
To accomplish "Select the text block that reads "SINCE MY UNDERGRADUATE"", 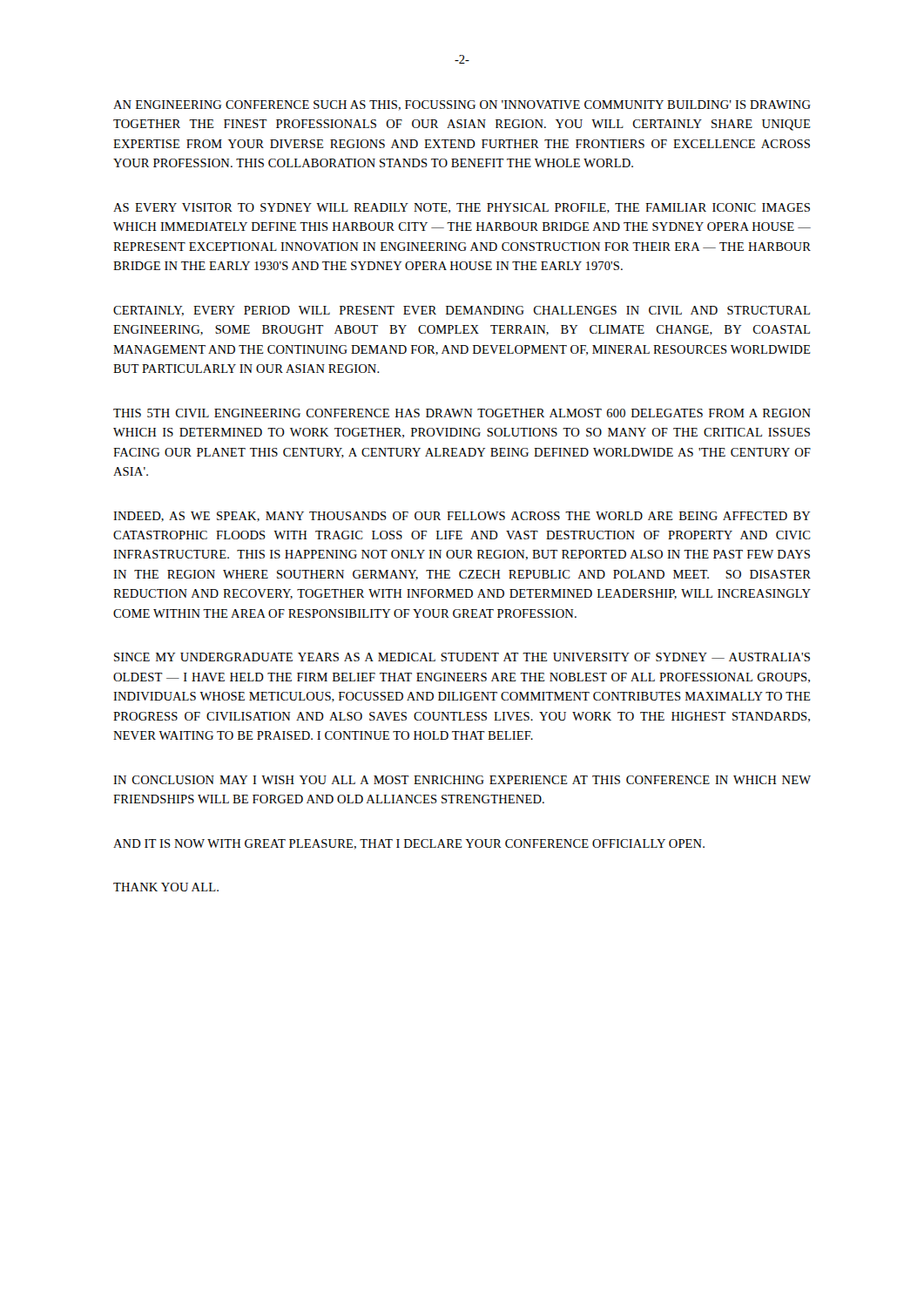I will (x=462, y=696).
